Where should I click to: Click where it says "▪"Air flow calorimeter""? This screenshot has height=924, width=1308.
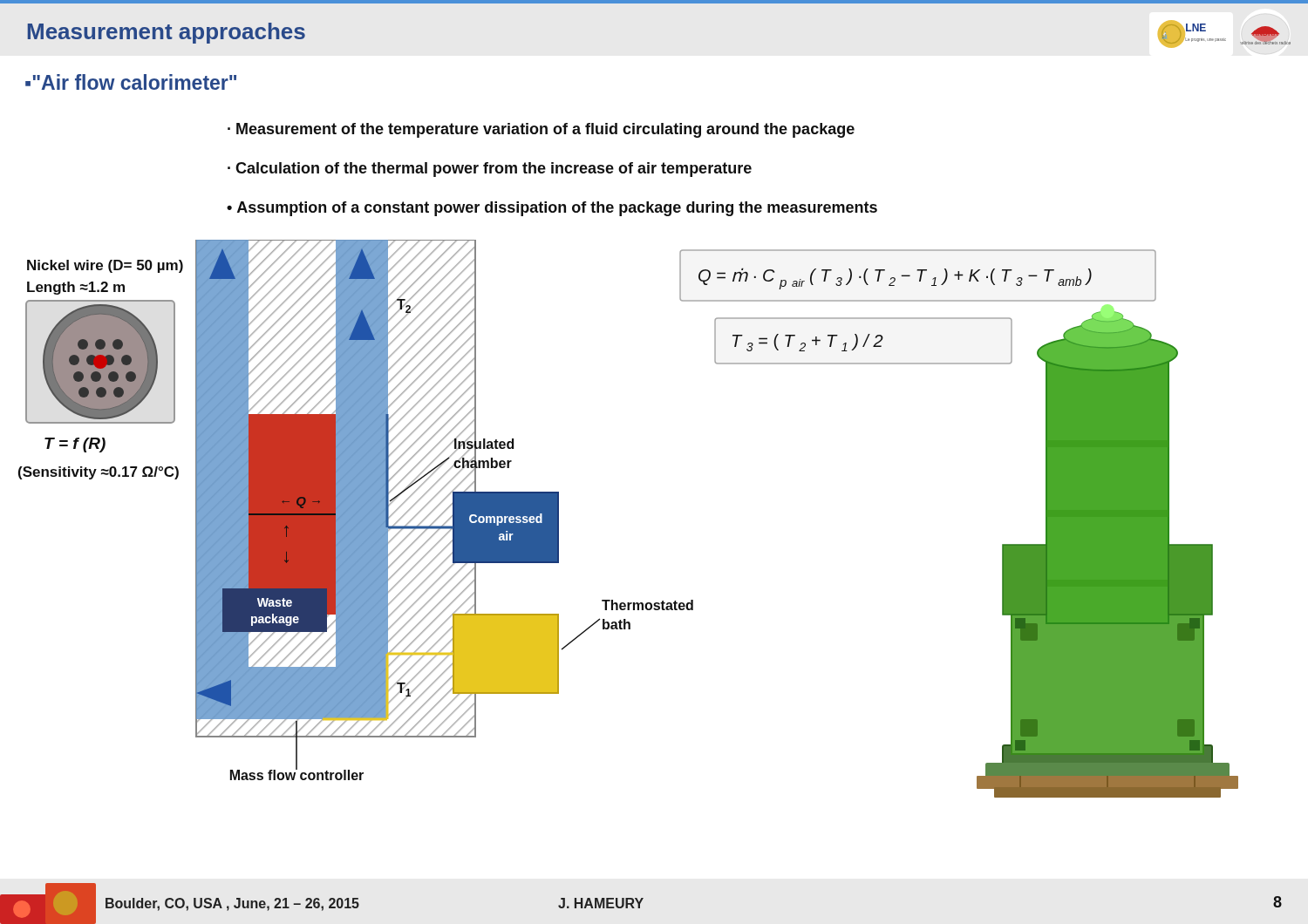[x=131, y=83]
